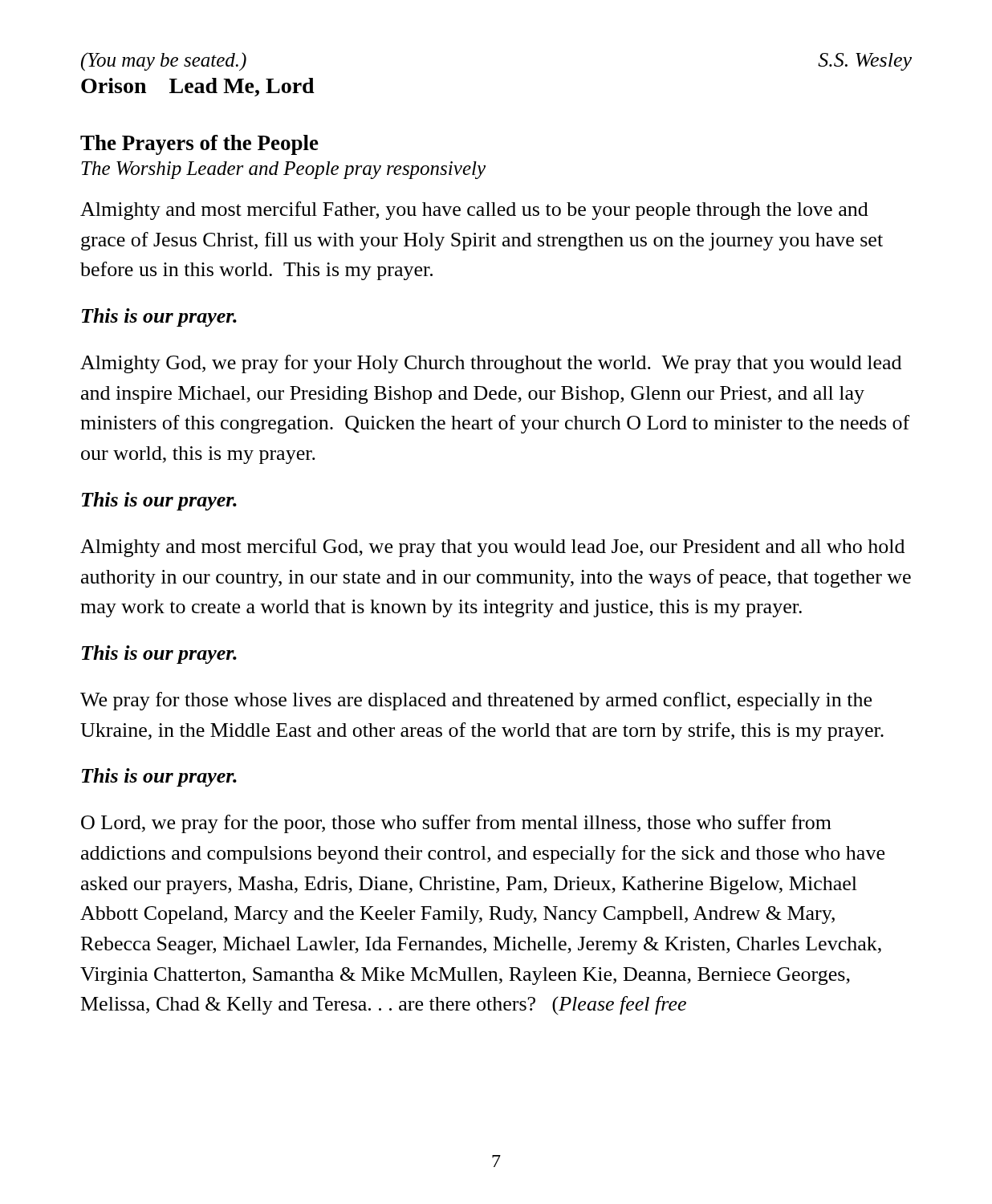Image resolution: width=992 pixels, height=1204 pixels.
Task: Locate the text block starting "(You may be seated.)"
Action: [x=163, y=60]
